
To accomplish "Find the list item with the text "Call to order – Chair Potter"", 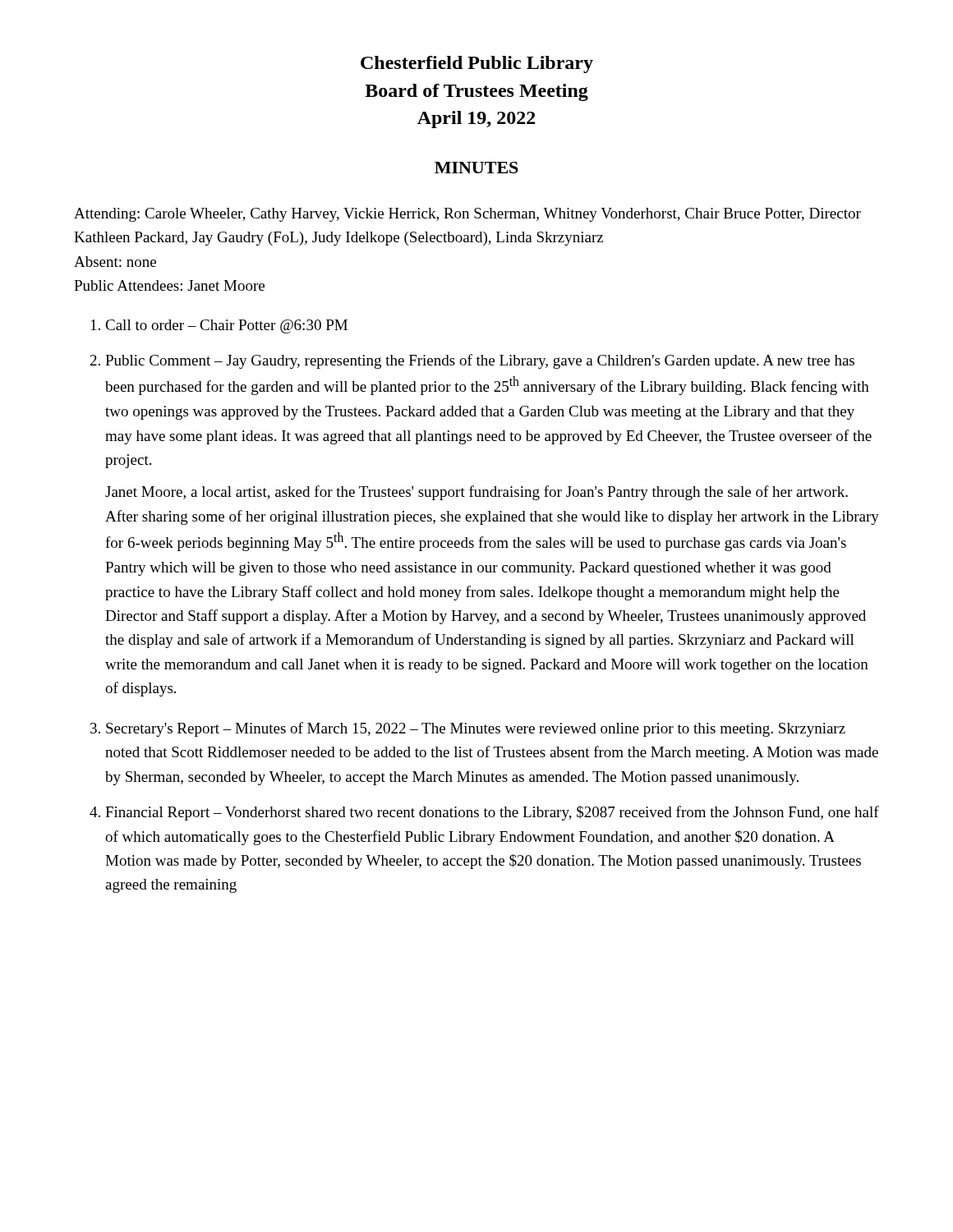I will [227, 325].
